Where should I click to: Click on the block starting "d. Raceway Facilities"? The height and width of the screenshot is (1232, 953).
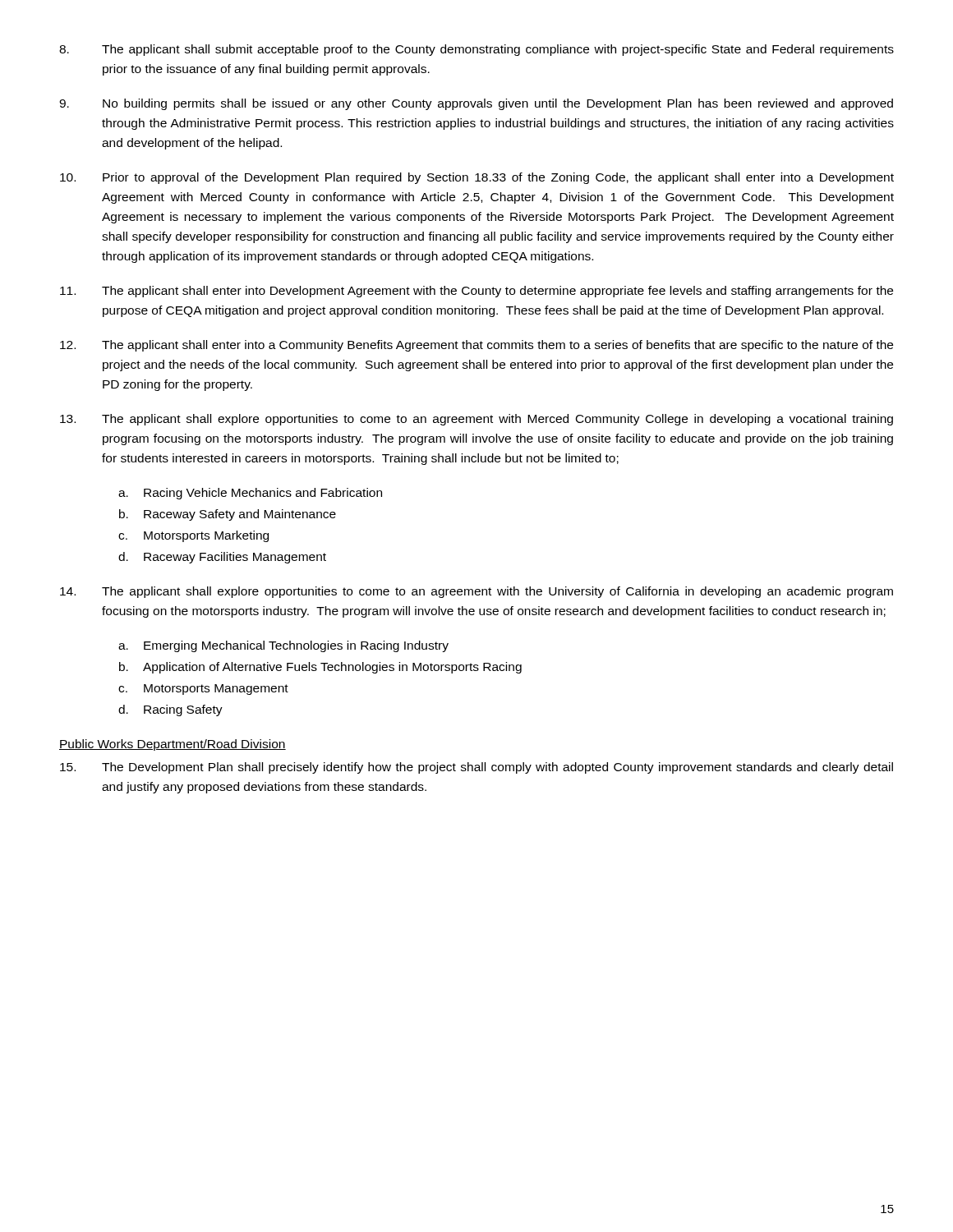[222, 557]
